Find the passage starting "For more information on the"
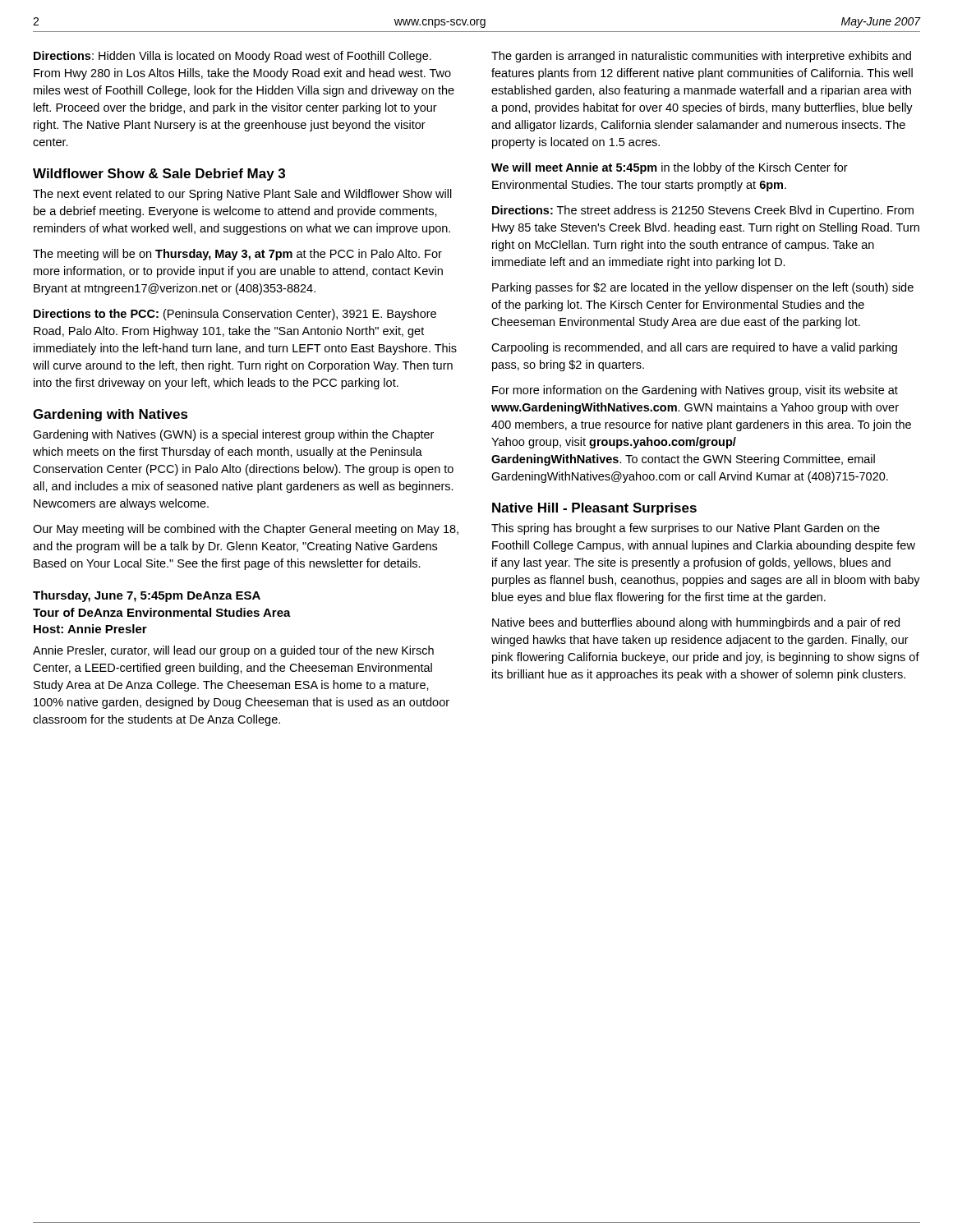Image resolution: width=953 pixels, height=1232 pixels. point(706,434)
